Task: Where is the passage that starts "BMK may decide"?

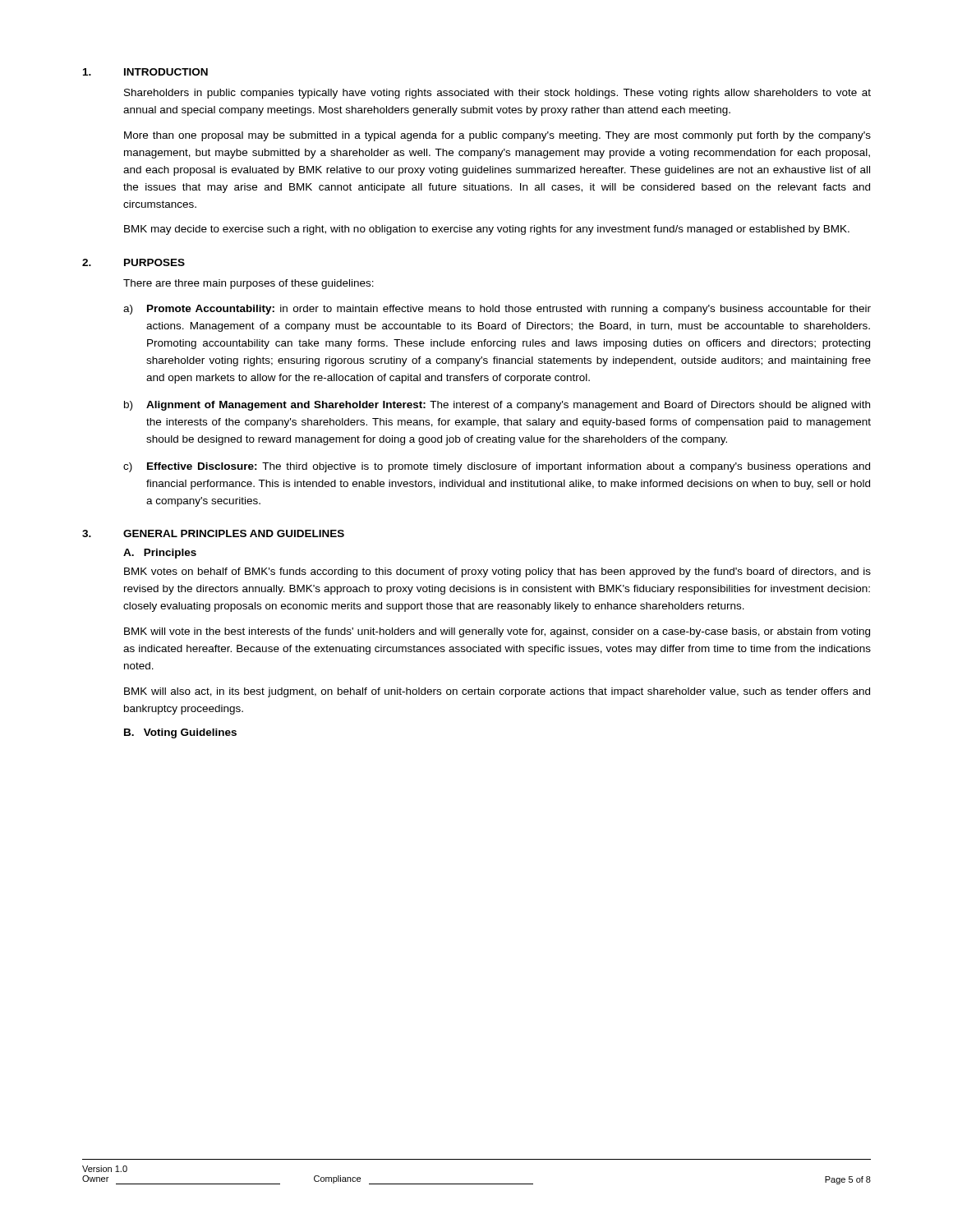Action: (487, 229)
